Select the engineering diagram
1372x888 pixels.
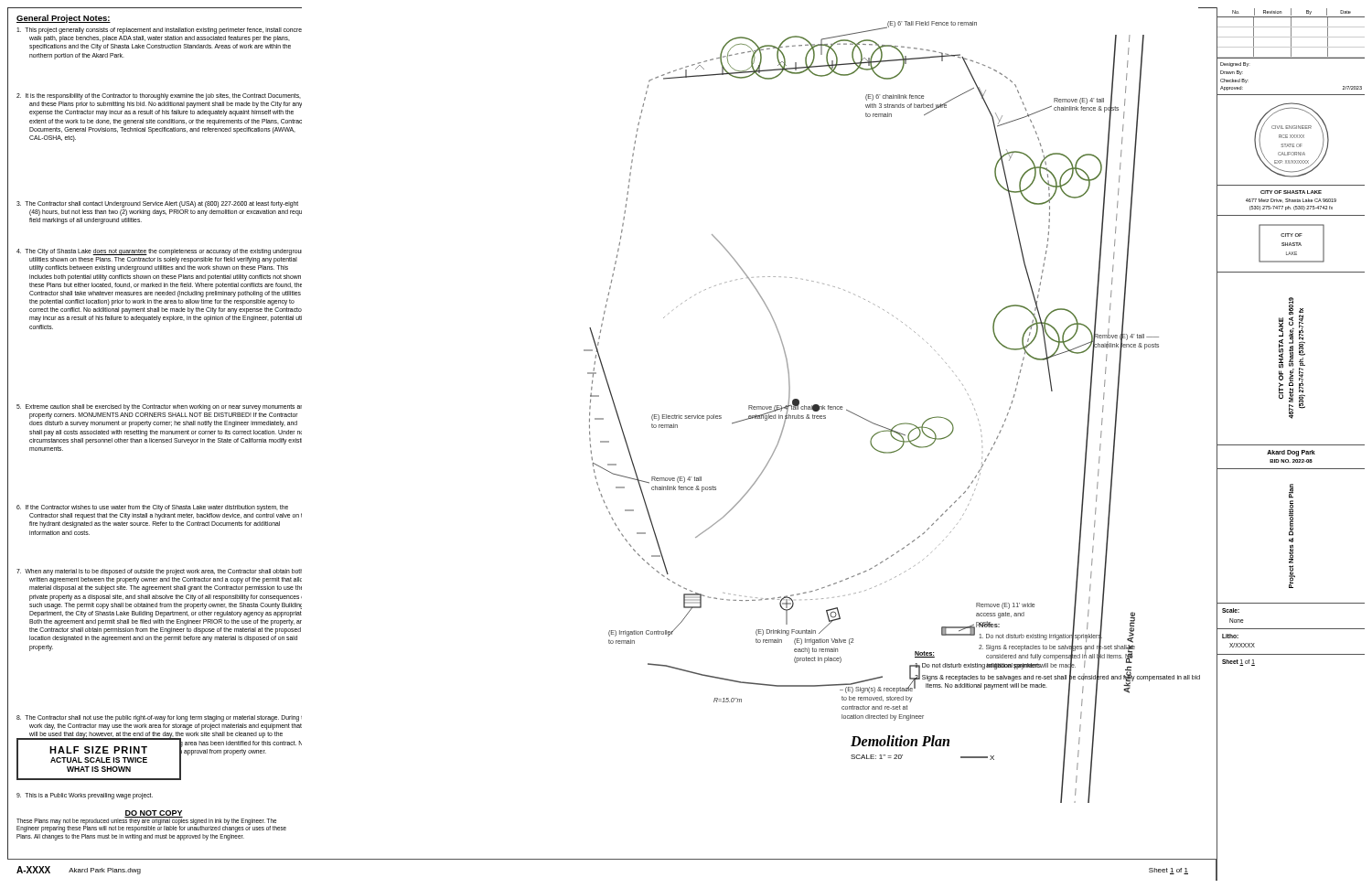click(750, 405)
